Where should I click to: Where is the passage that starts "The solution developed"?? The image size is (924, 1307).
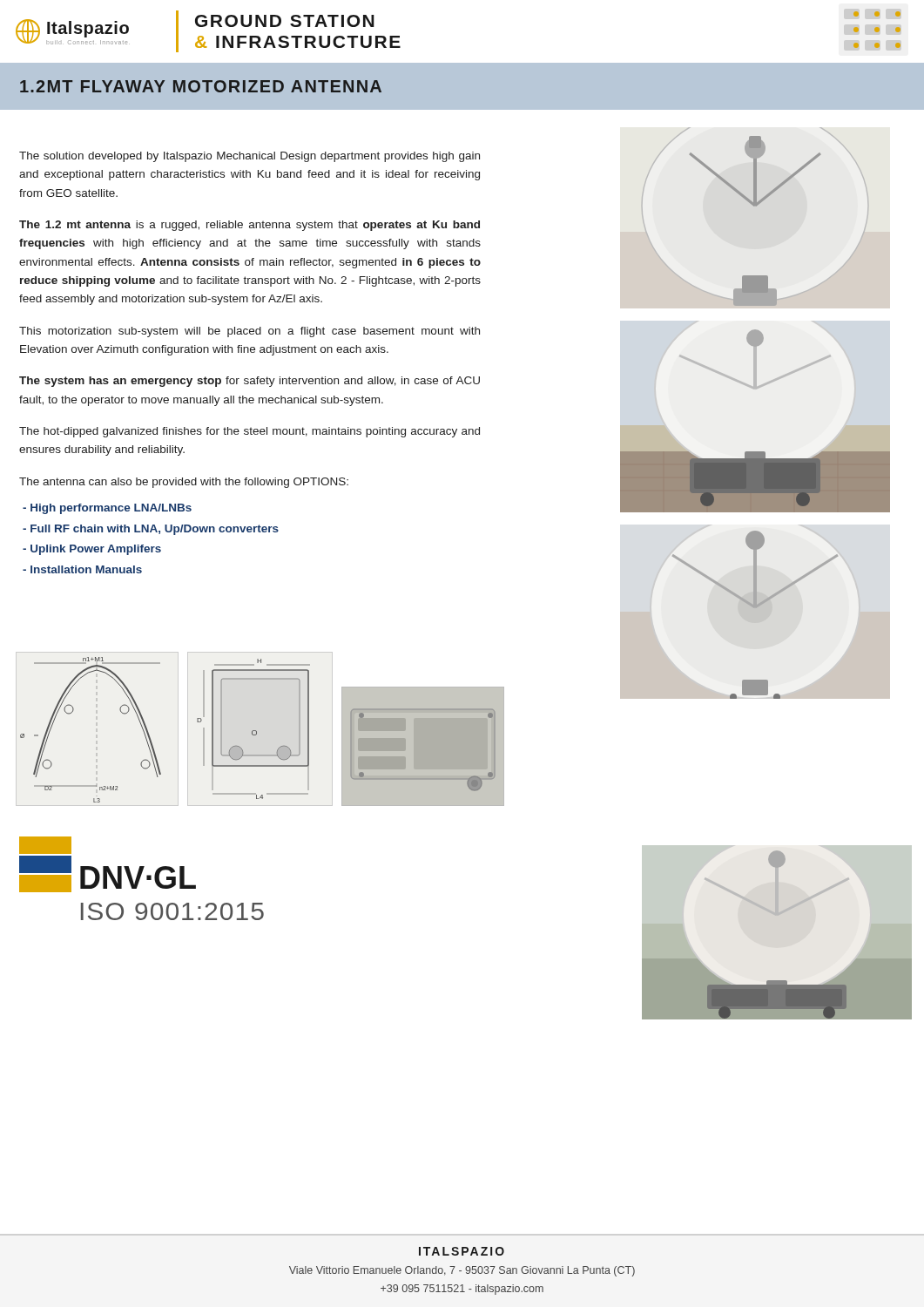pyautogui.click(x=250, y=174)
